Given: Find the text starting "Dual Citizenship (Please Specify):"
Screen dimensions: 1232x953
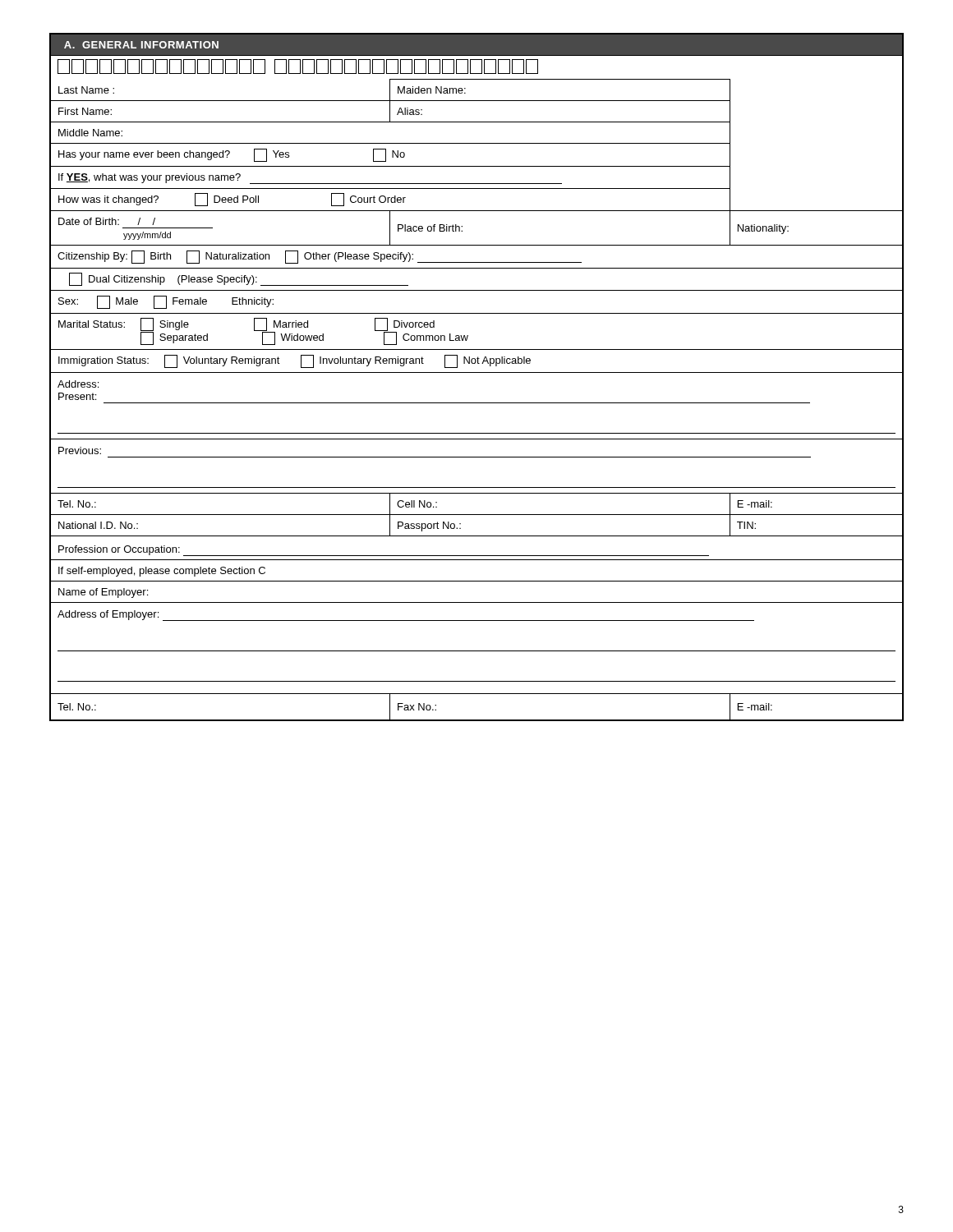Looking at the screenshot, I should pyautogui.click(x=476, y=279).
